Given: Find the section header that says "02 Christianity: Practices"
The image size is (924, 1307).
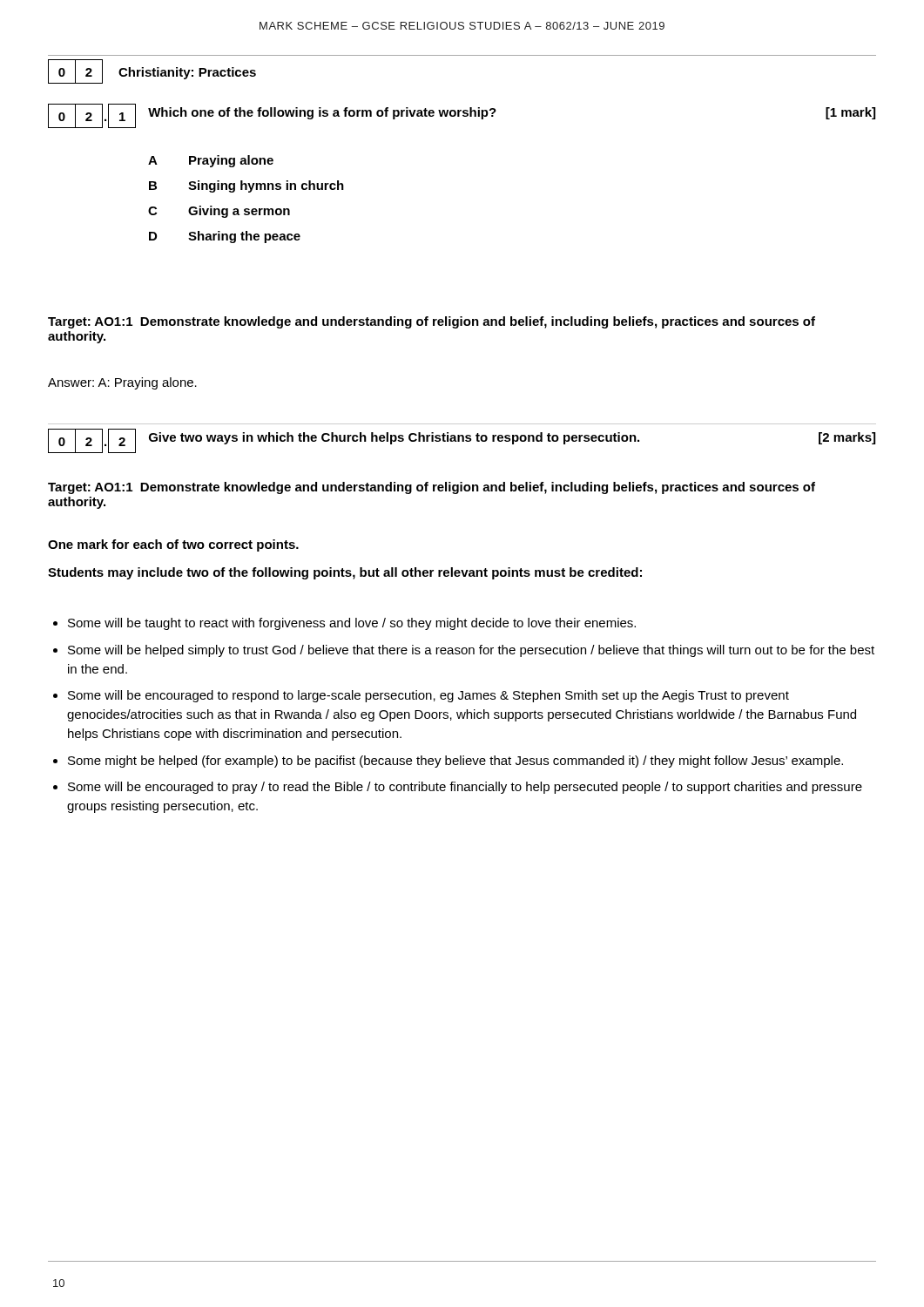Looking at the screenshot, I should [152, 71].
